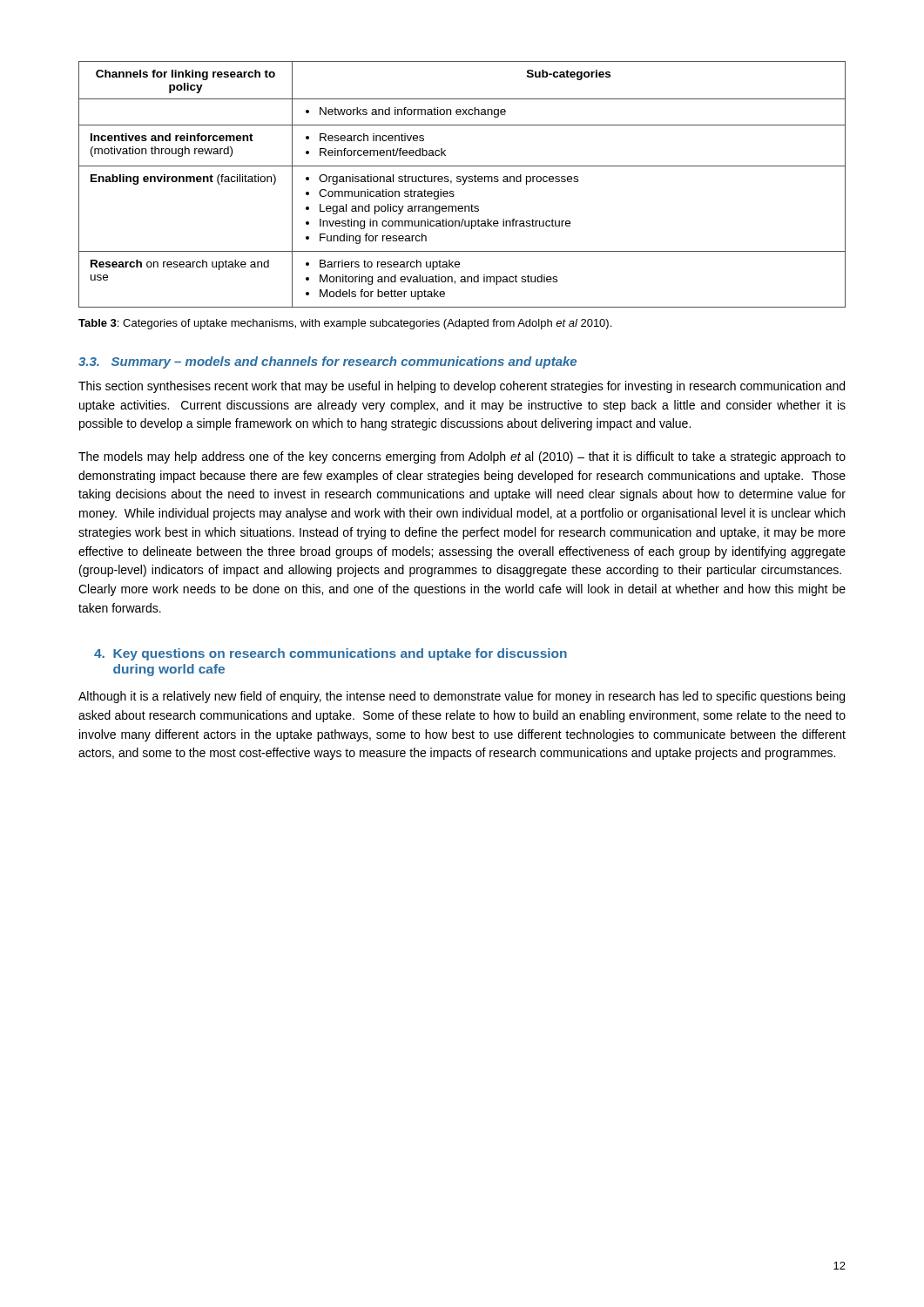Click on the table containing "Research on research"
924x1307 pixels.
point(462,184)
